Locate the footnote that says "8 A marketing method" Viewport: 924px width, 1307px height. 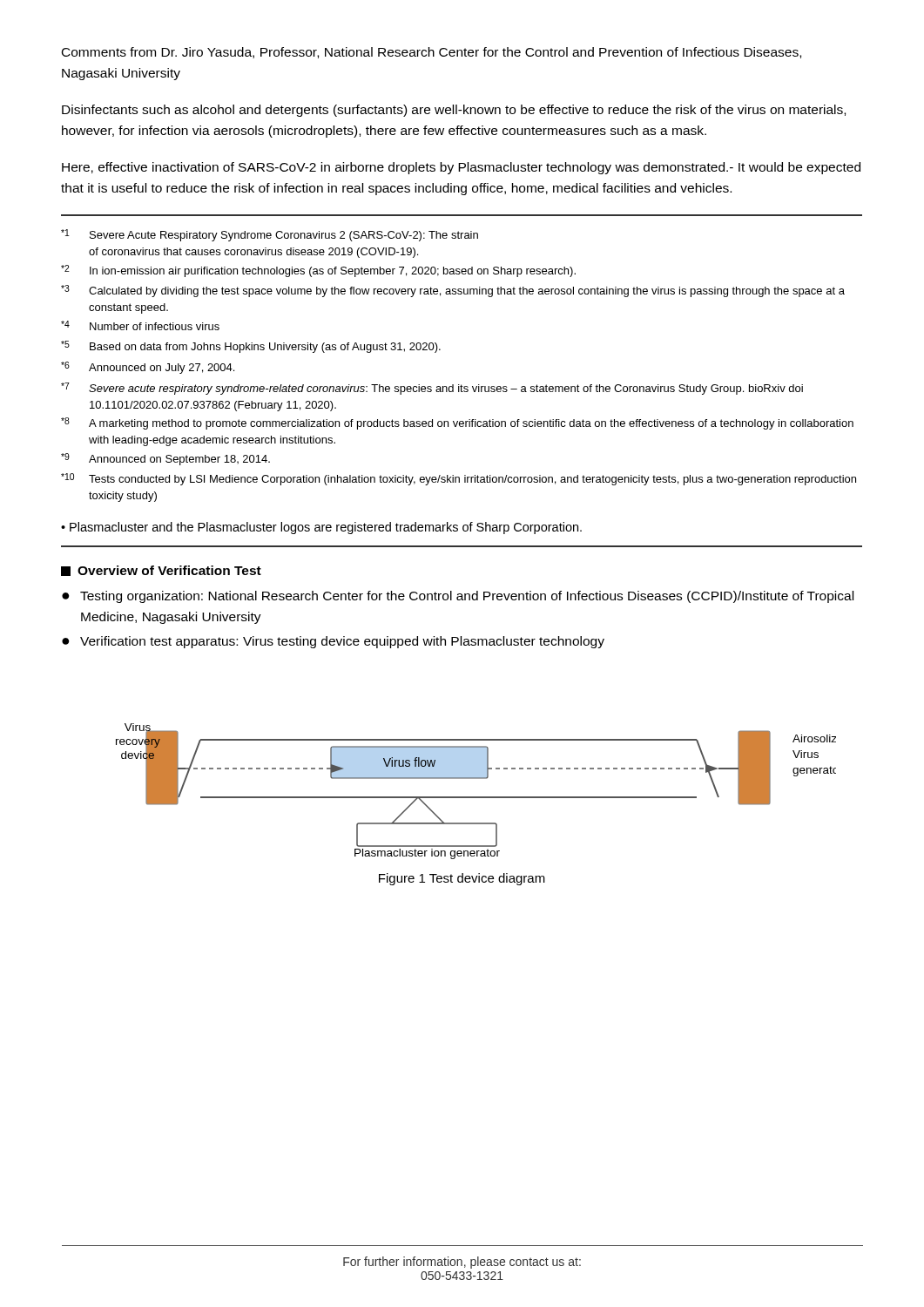point(462,432)
